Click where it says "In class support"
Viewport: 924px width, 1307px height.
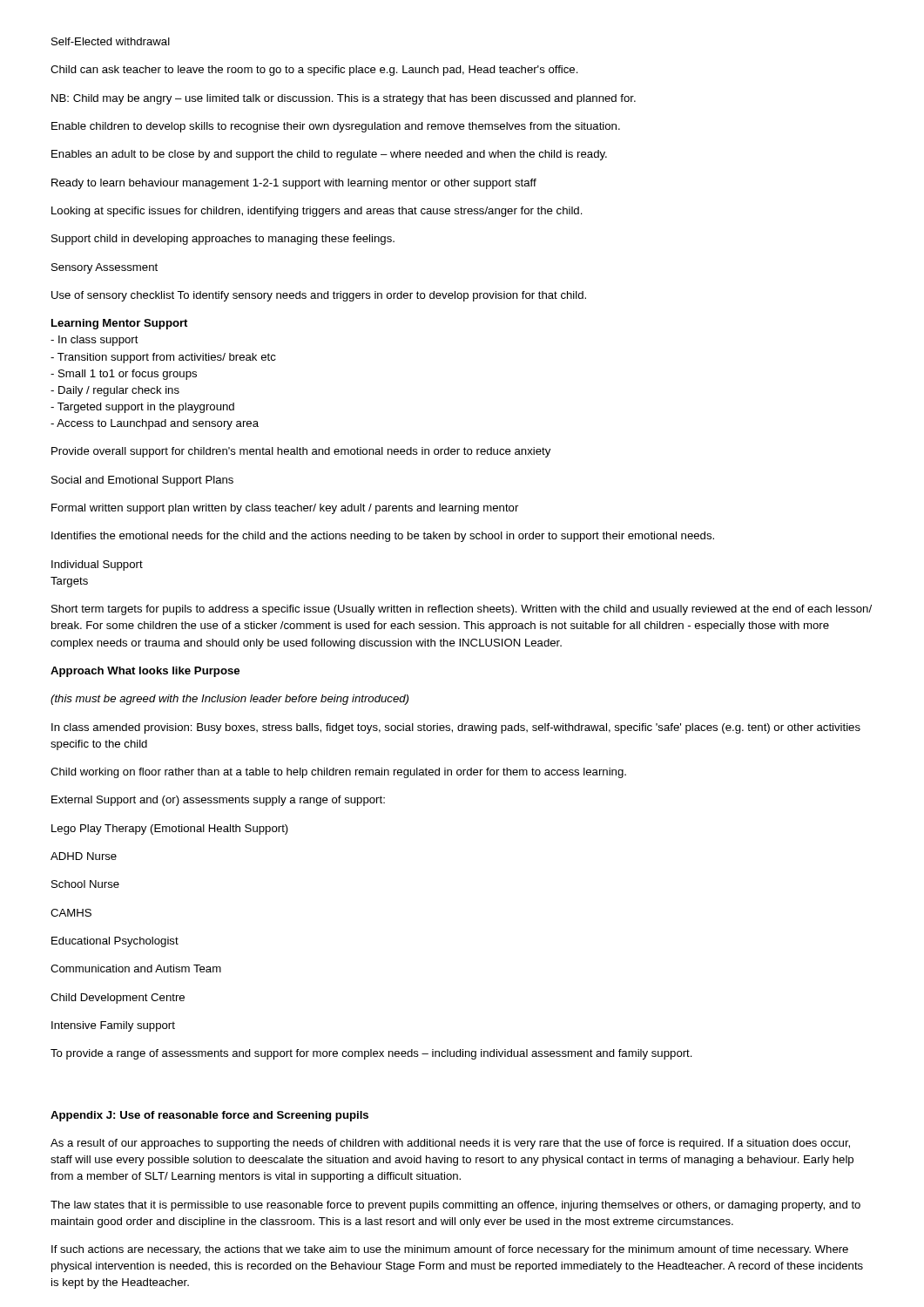[94, 340]
